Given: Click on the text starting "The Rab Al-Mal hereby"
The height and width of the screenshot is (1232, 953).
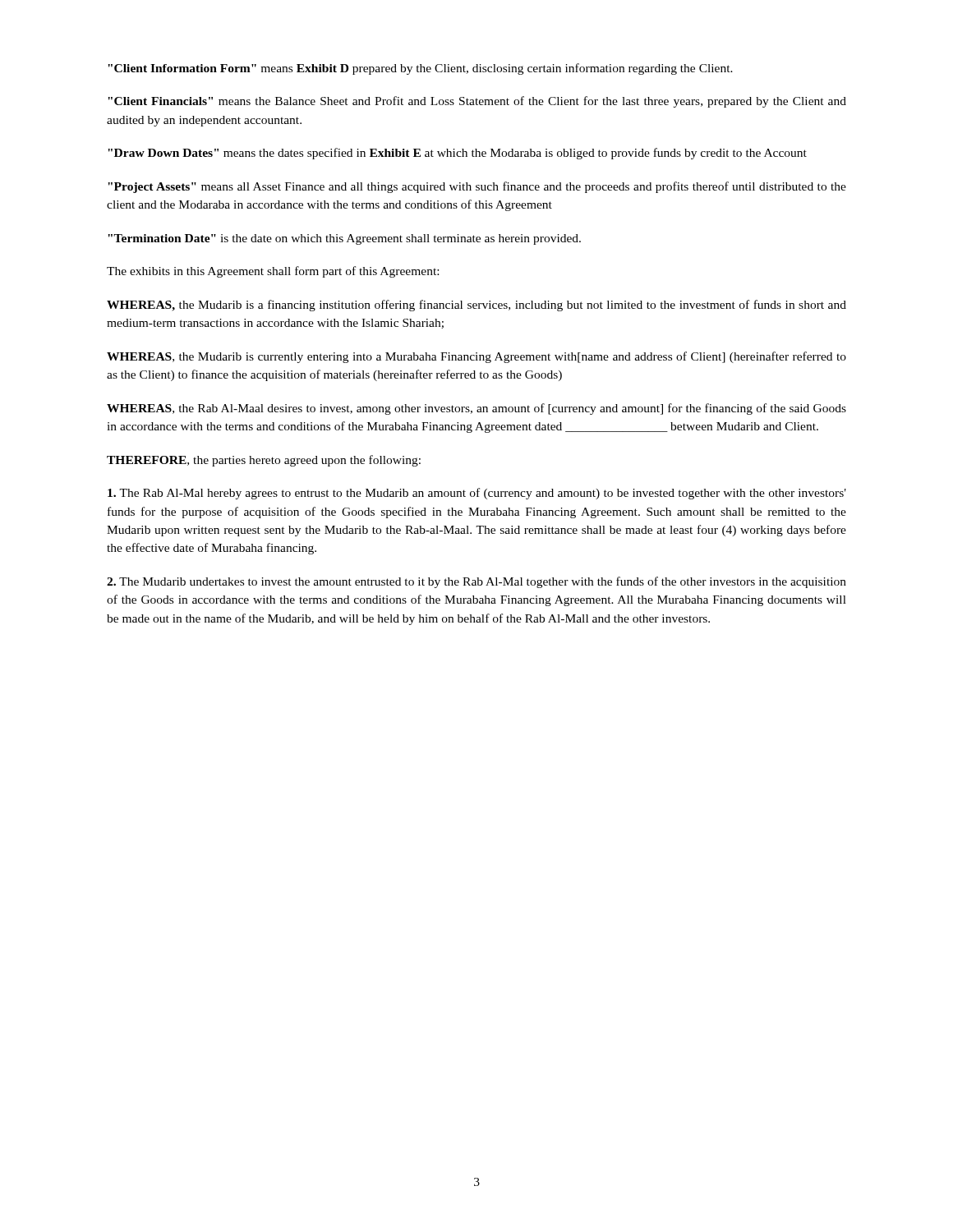Looking at the screenshot, I should [x=476, y=520].
